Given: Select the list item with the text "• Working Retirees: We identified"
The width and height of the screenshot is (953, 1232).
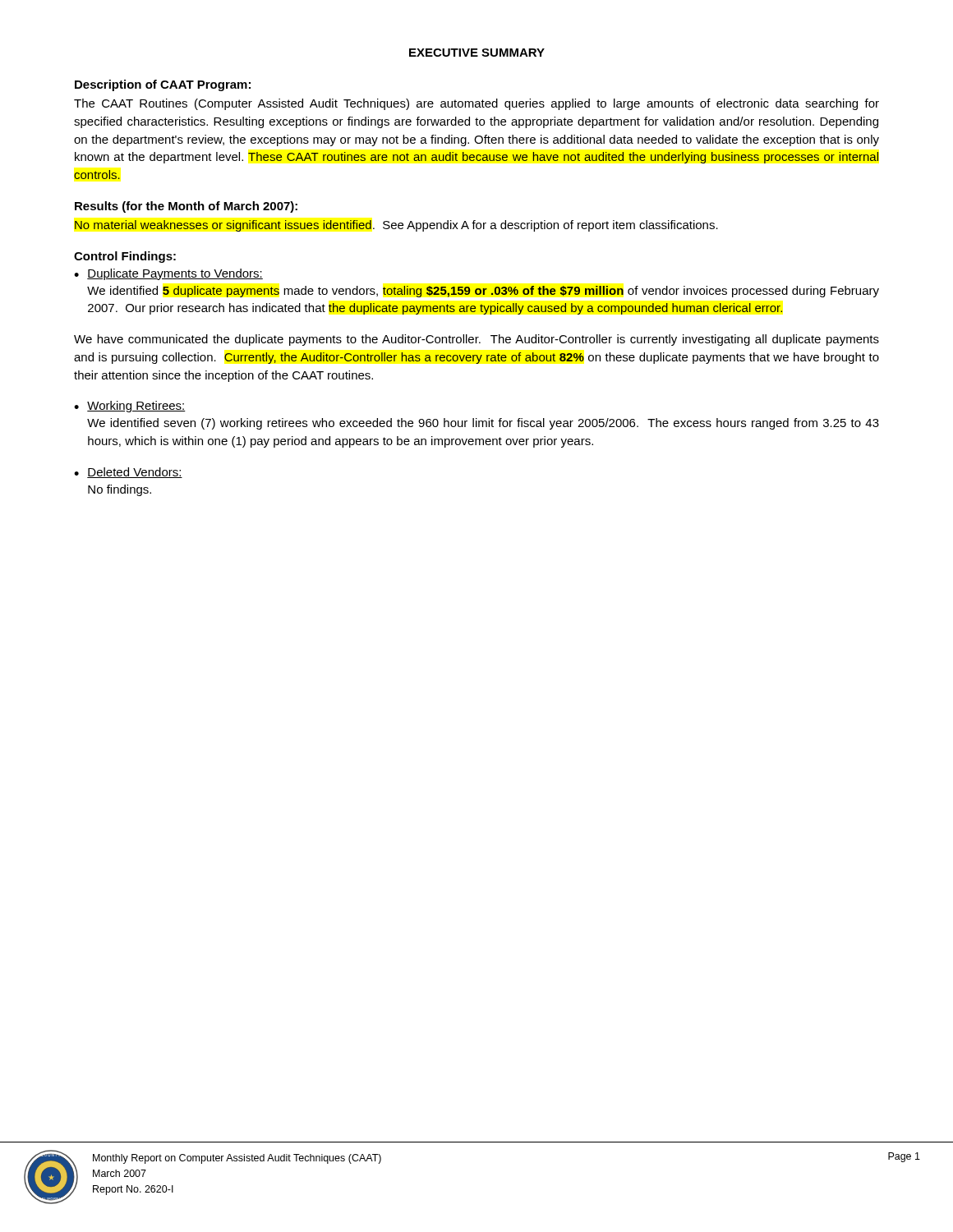Looking at the screenshot, I should [x=476, y=424].
